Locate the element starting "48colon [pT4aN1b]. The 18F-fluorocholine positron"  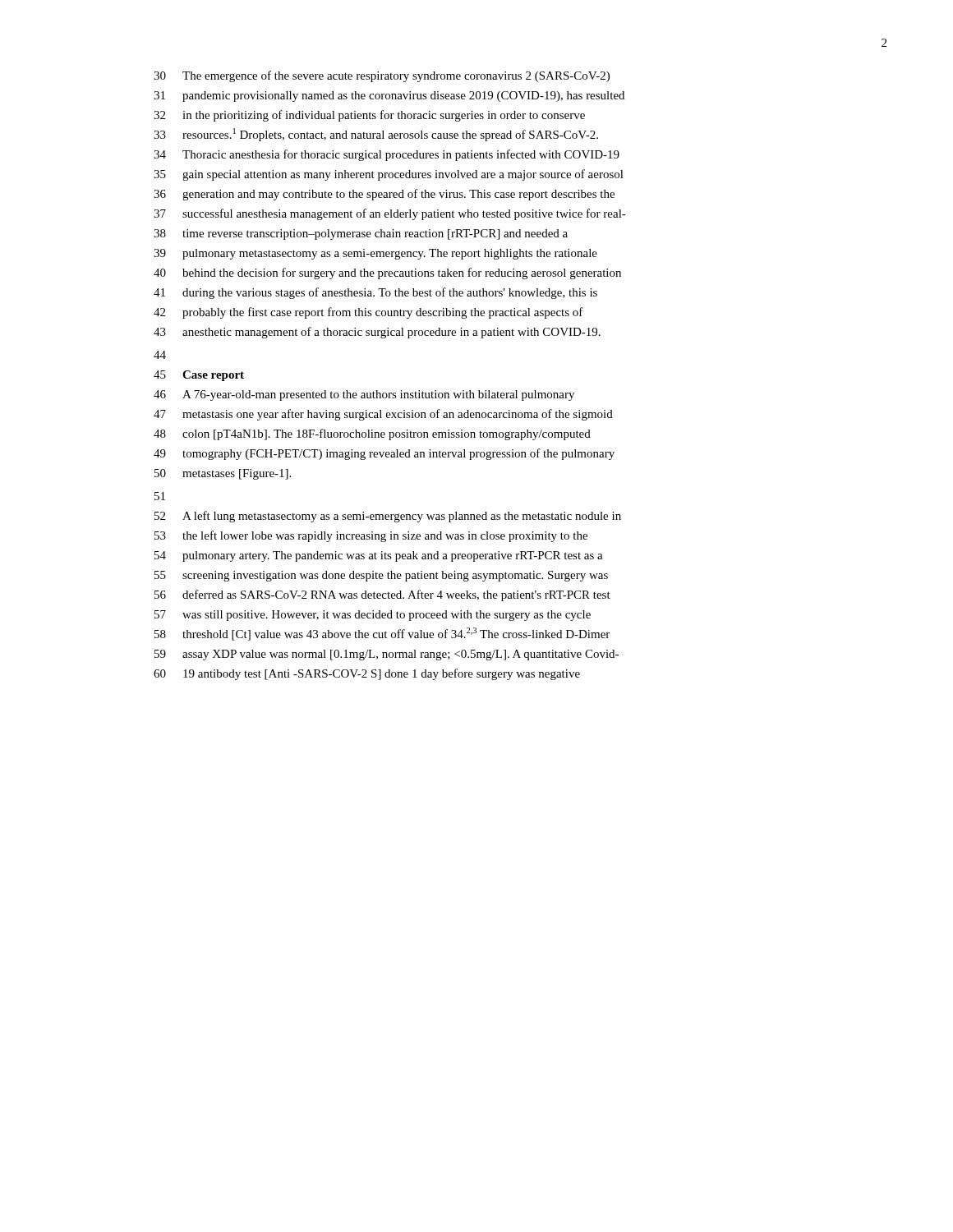tap(361, 434)
